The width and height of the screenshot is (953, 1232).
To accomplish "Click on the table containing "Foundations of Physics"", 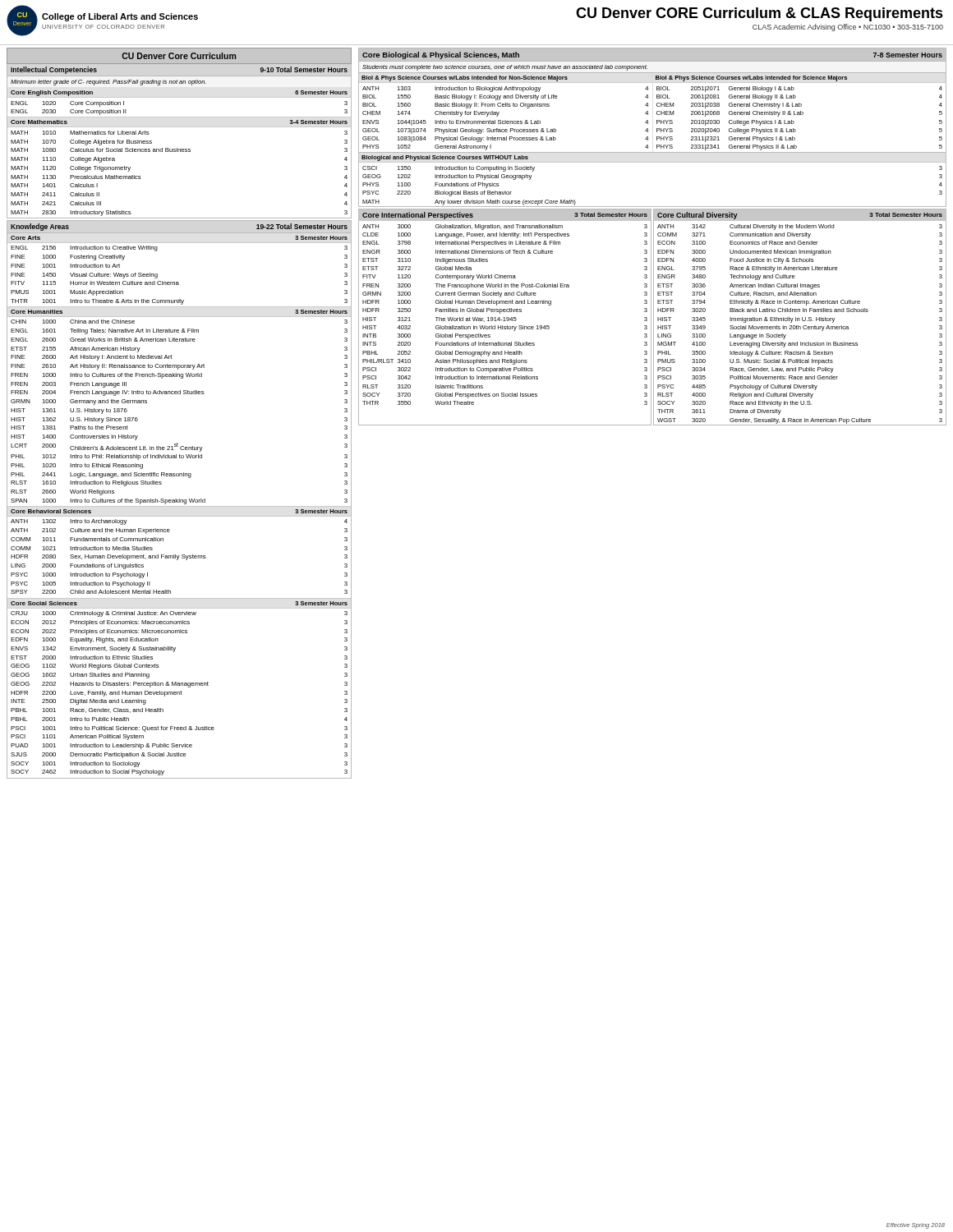I will click(652, 184).
